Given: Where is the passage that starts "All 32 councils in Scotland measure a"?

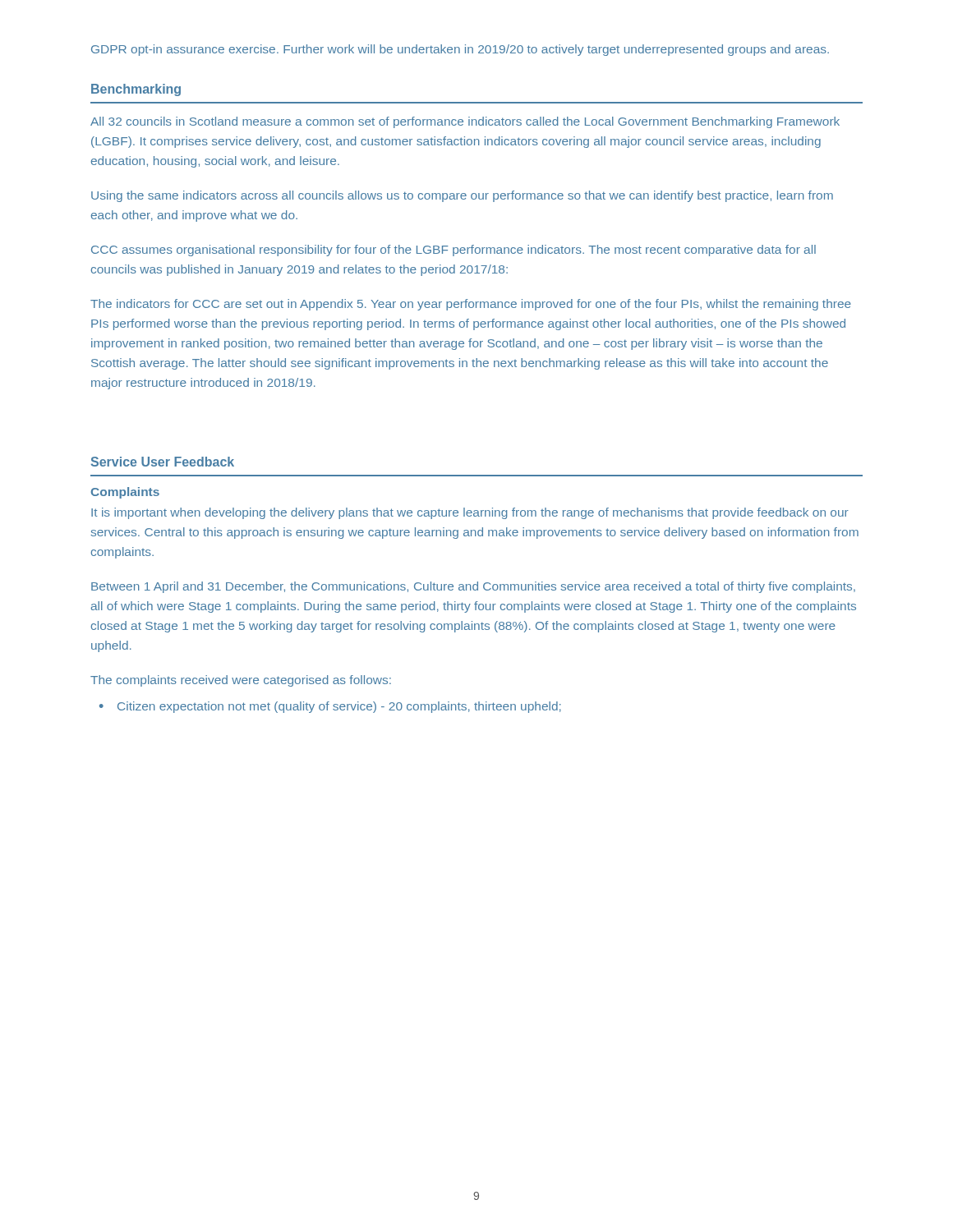Looking at the screenshot, I should click(465, 141).
